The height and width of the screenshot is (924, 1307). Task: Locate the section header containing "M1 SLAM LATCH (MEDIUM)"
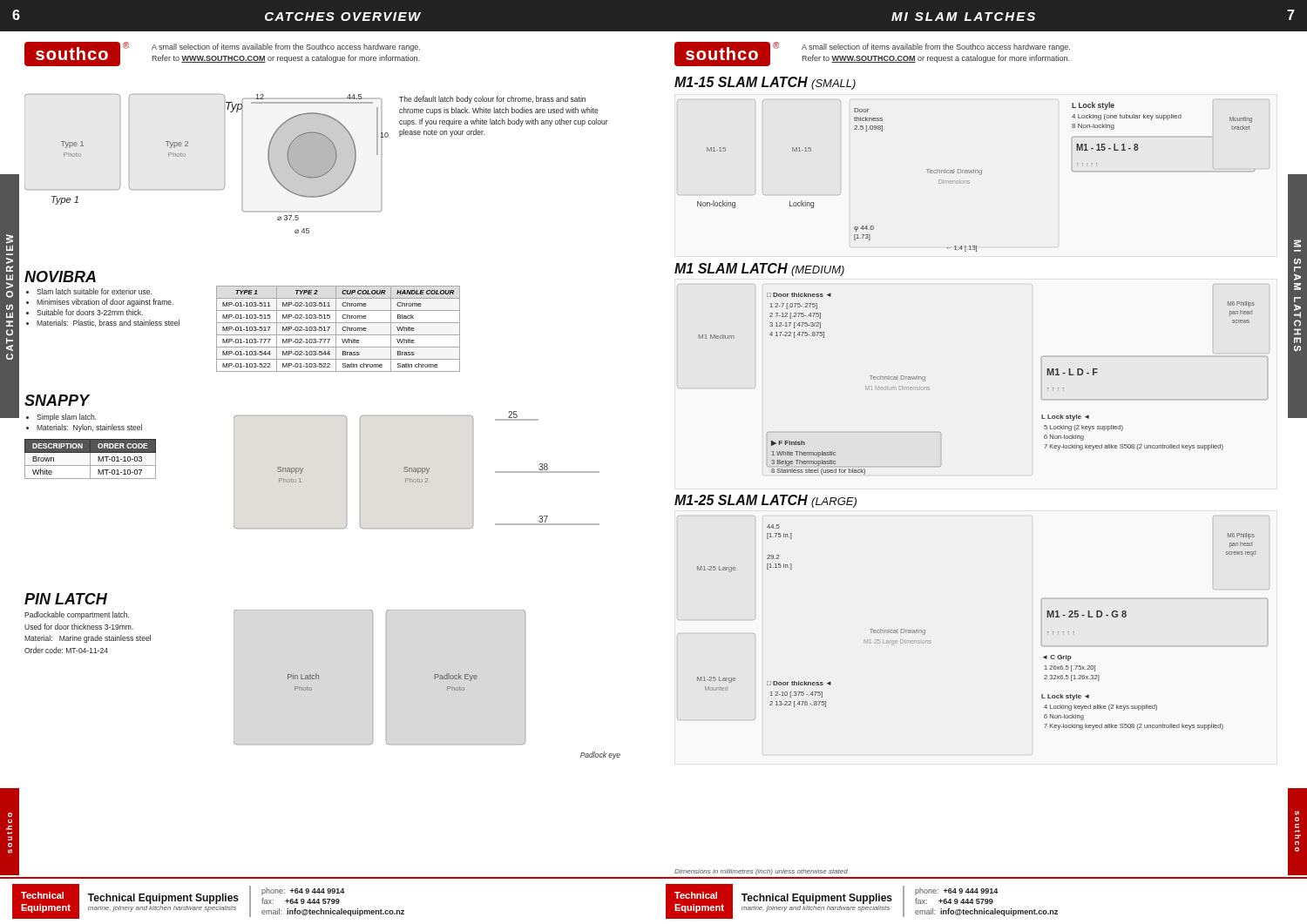click(759, 269)
